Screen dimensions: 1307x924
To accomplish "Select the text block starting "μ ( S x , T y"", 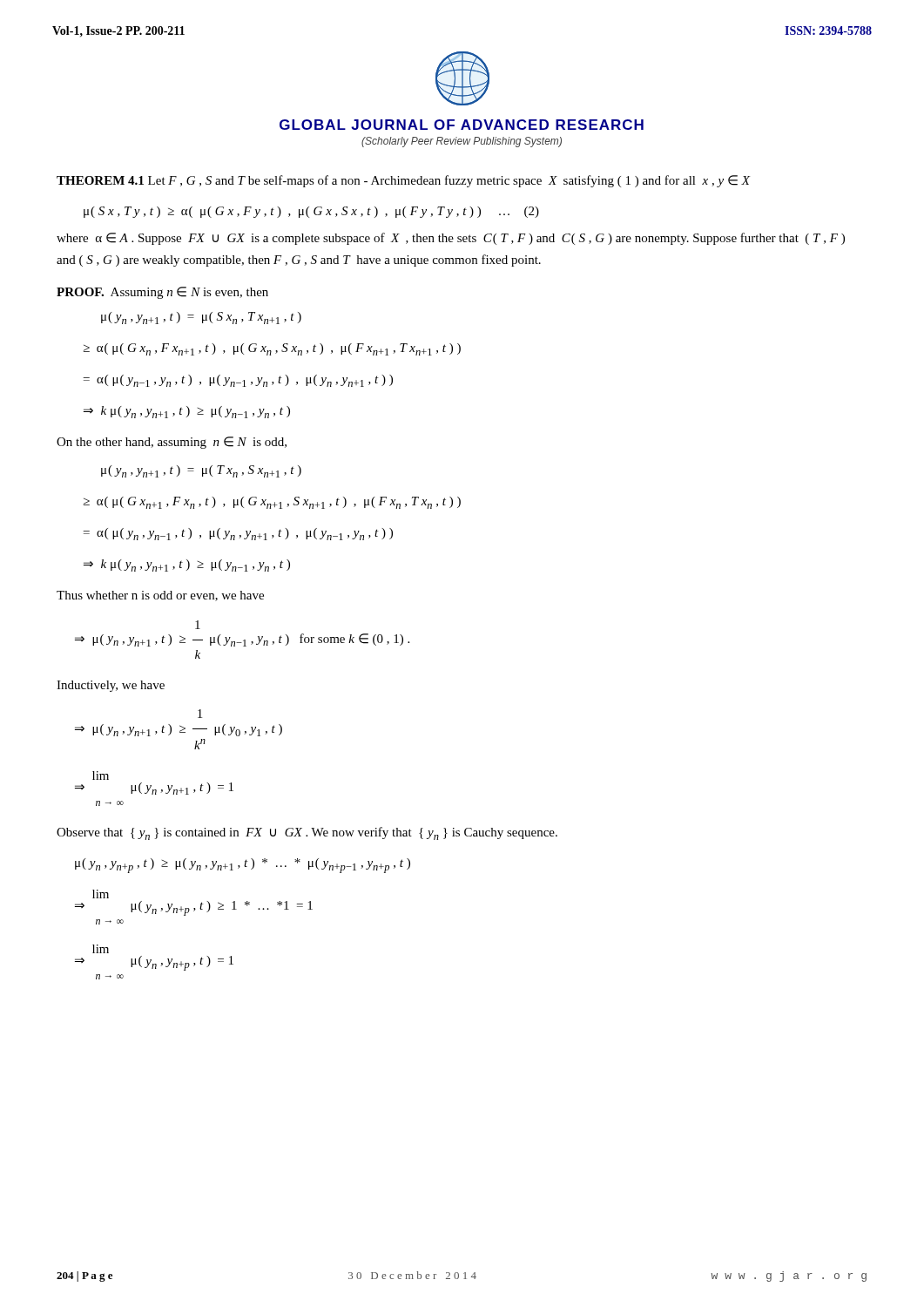I will (311, 210).
